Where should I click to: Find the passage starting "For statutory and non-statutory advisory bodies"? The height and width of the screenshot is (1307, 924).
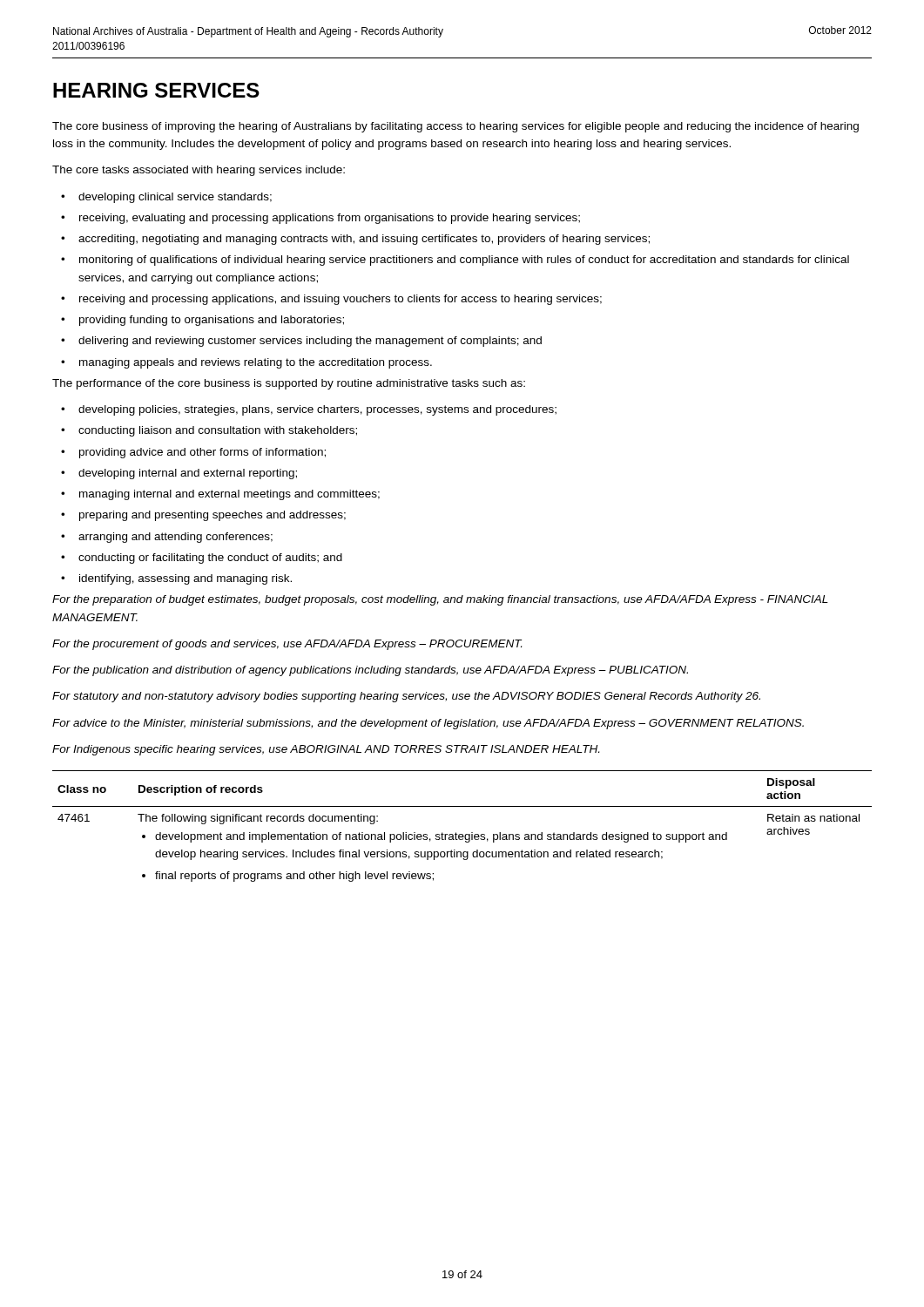pos(407,696)
